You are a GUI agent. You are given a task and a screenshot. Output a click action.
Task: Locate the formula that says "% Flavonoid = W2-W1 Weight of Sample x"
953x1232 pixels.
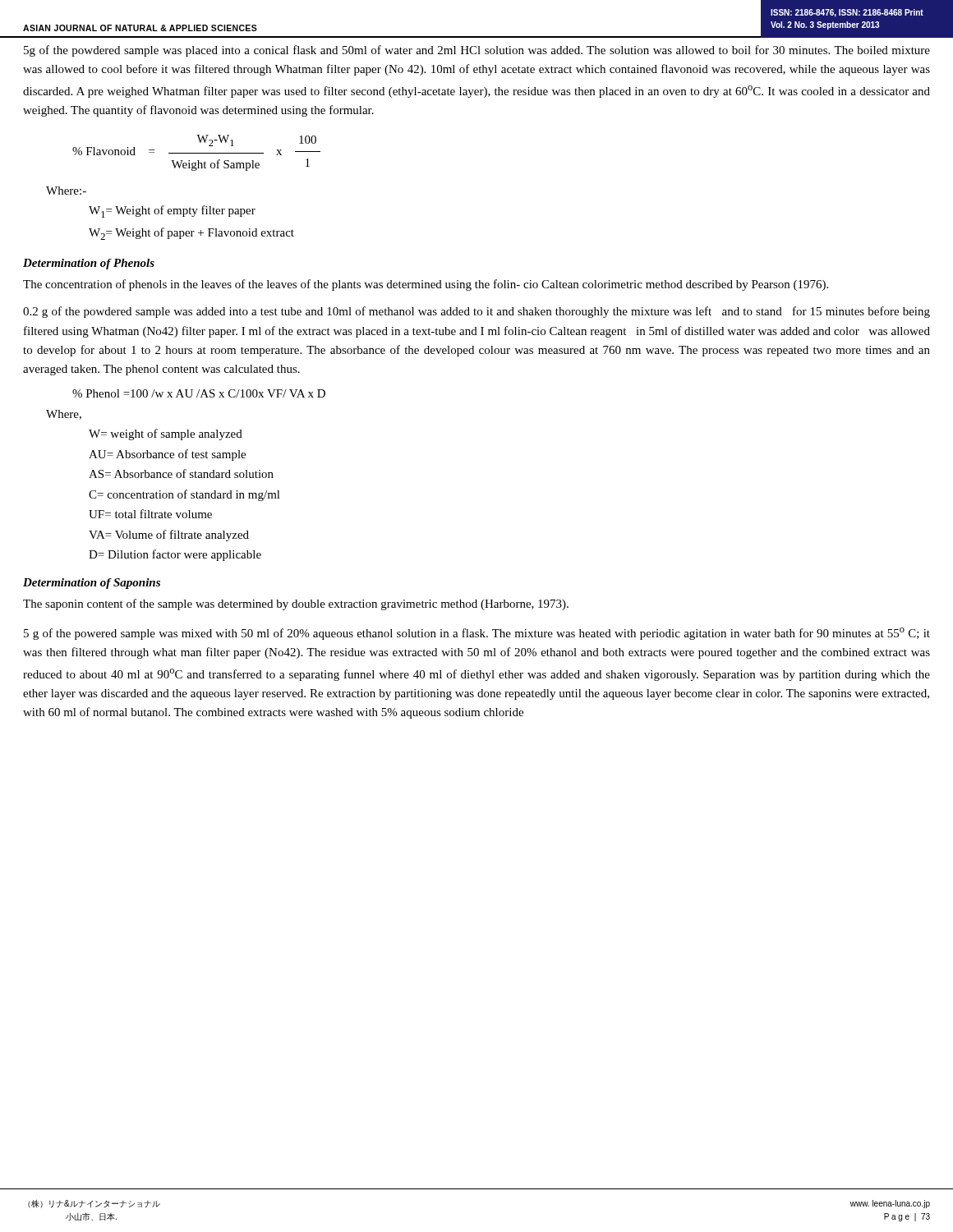[x=196, y=153]
